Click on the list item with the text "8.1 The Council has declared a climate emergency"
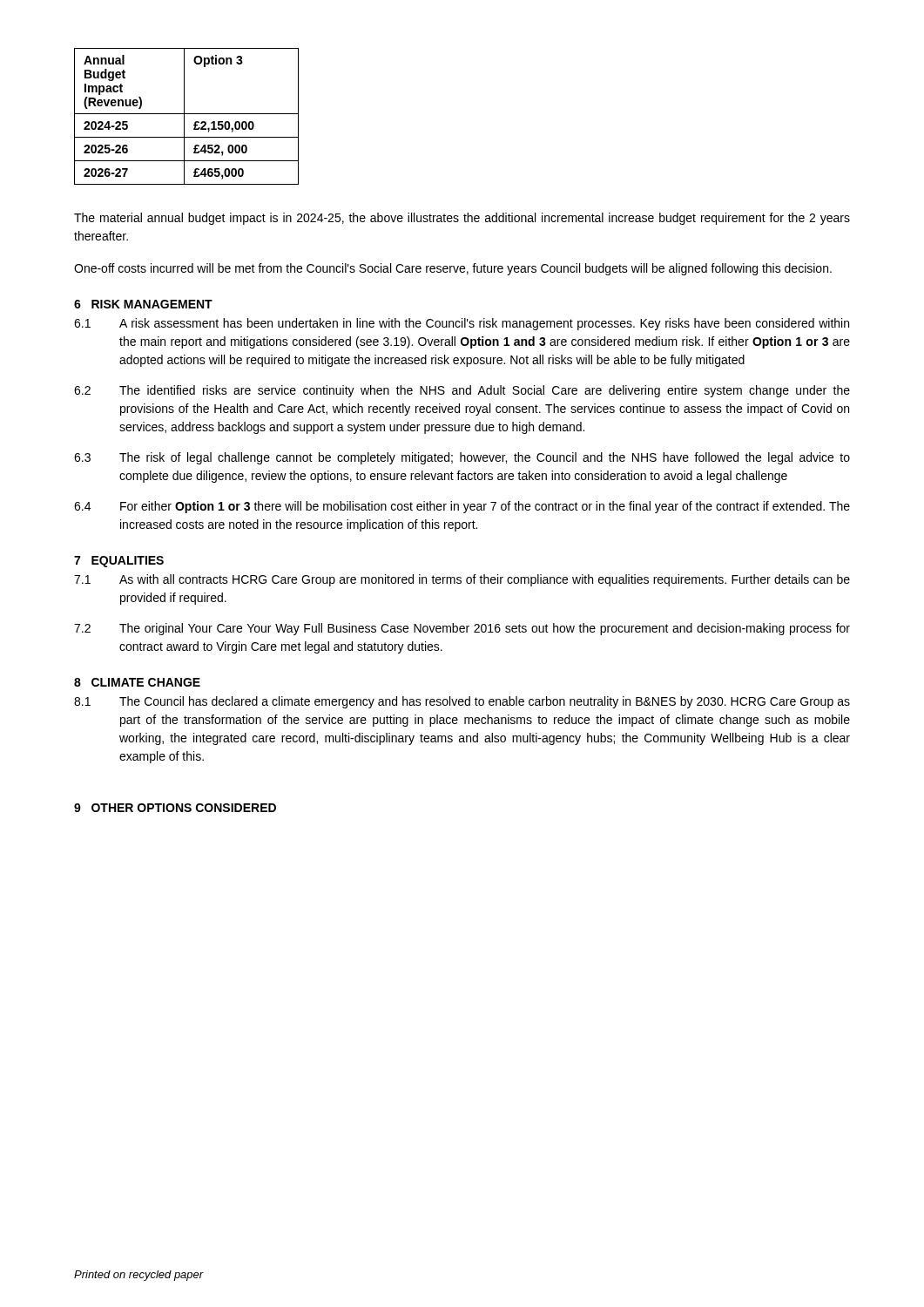This screenshot has height=1307, width=924. point(462,729)
